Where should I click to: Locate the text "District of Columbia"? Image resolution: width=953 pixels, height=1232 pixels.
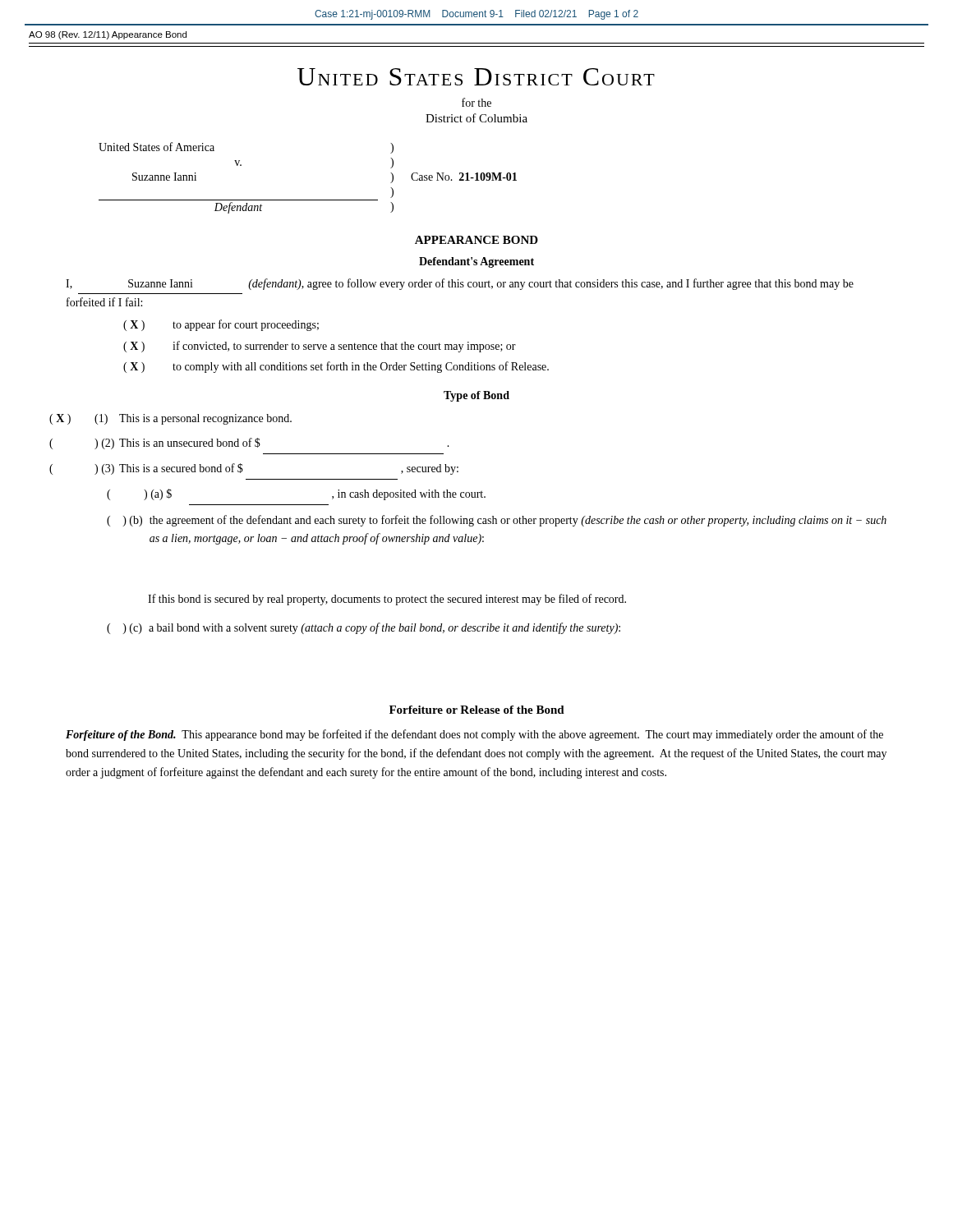point(476,118)
